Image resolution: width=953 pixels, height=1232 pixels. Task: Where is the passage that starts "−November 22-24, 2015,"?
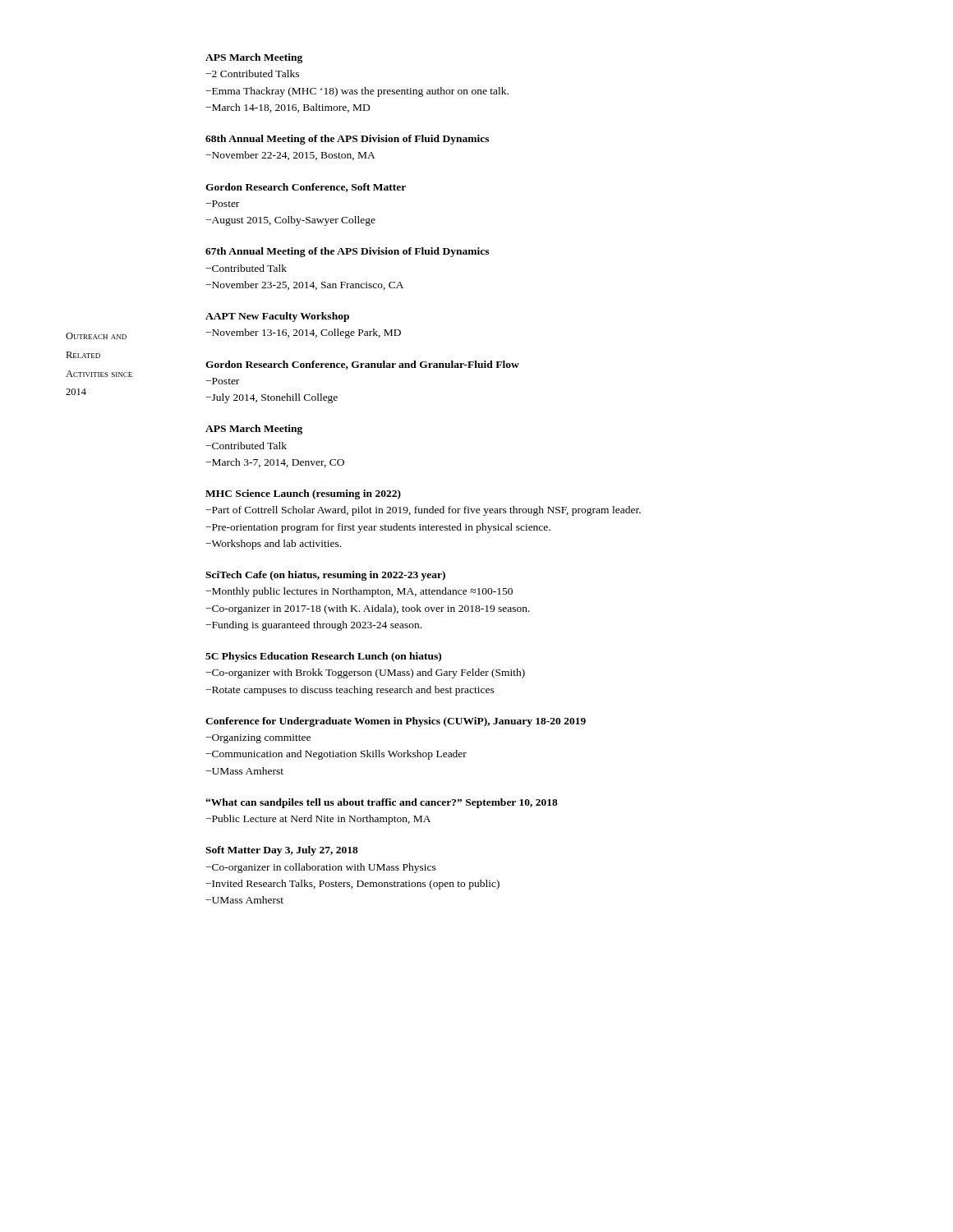point(290,155)
